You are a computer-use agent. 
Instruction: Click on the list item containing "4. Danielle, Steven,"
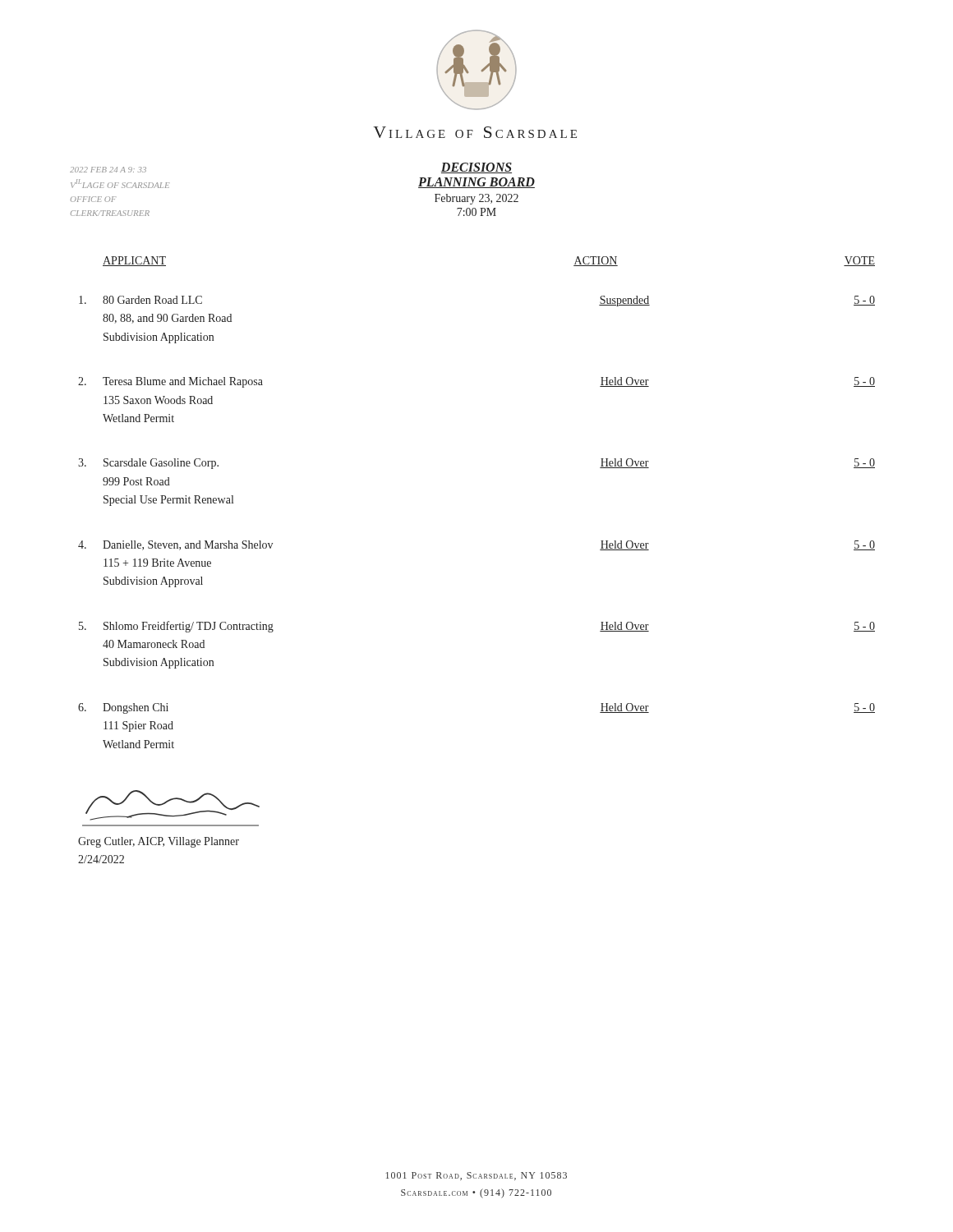tap(189, 545)
